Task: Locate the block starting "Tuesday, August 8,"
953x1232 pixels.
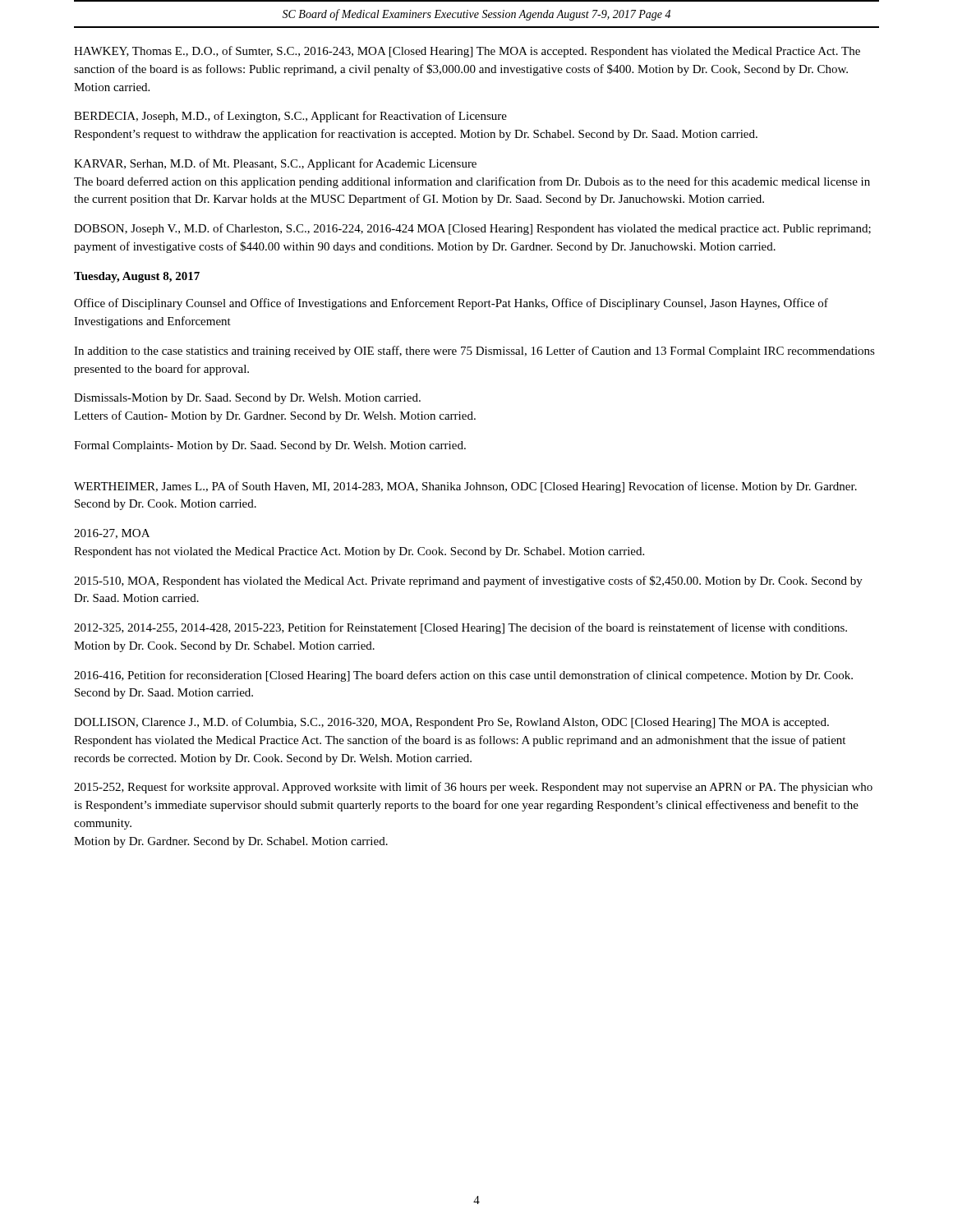Action: tap(137, 276)
